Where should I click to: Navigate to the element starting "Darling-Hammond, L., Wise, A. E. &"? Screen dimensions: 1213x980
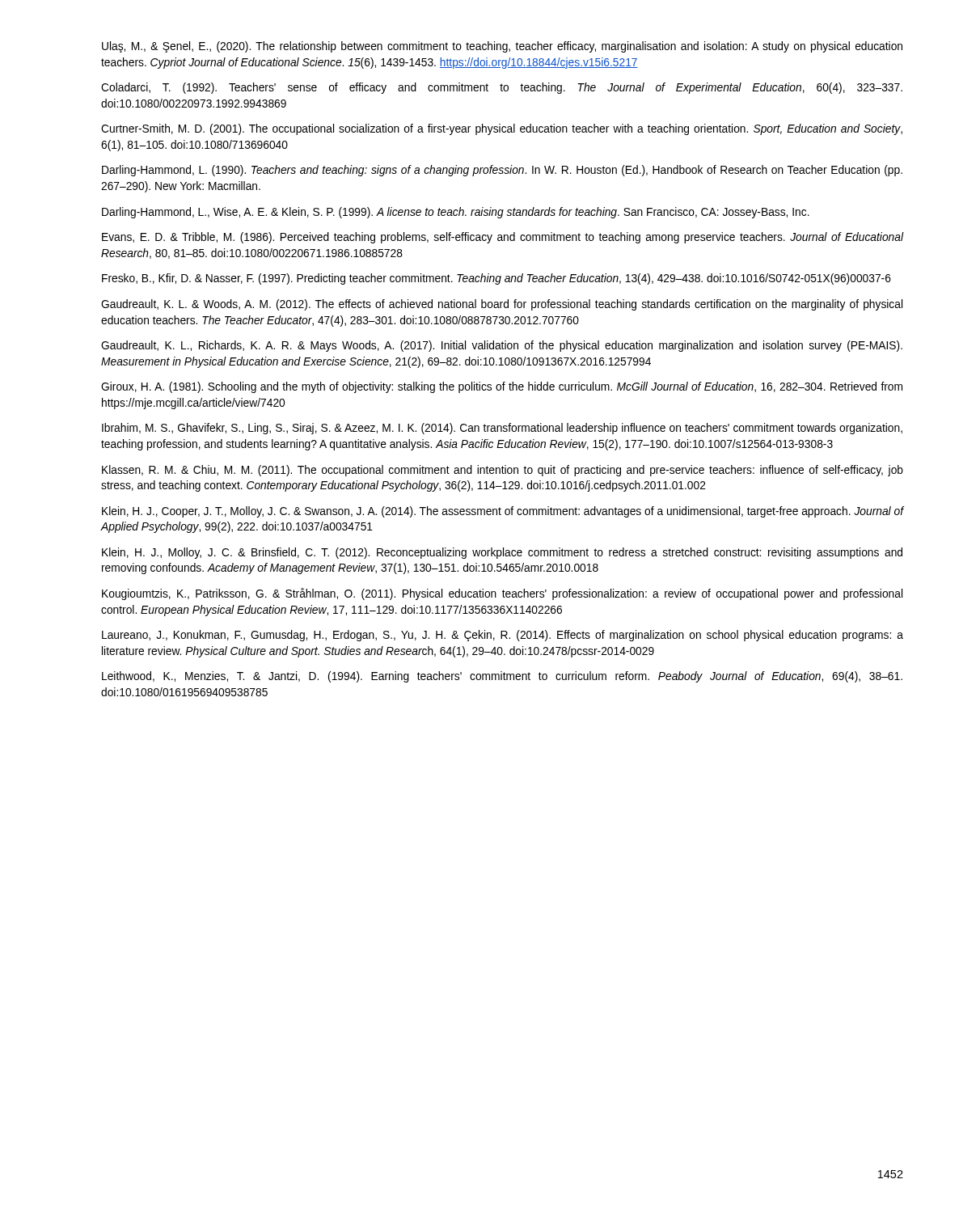pyautogui.click(x=490, y=212)
